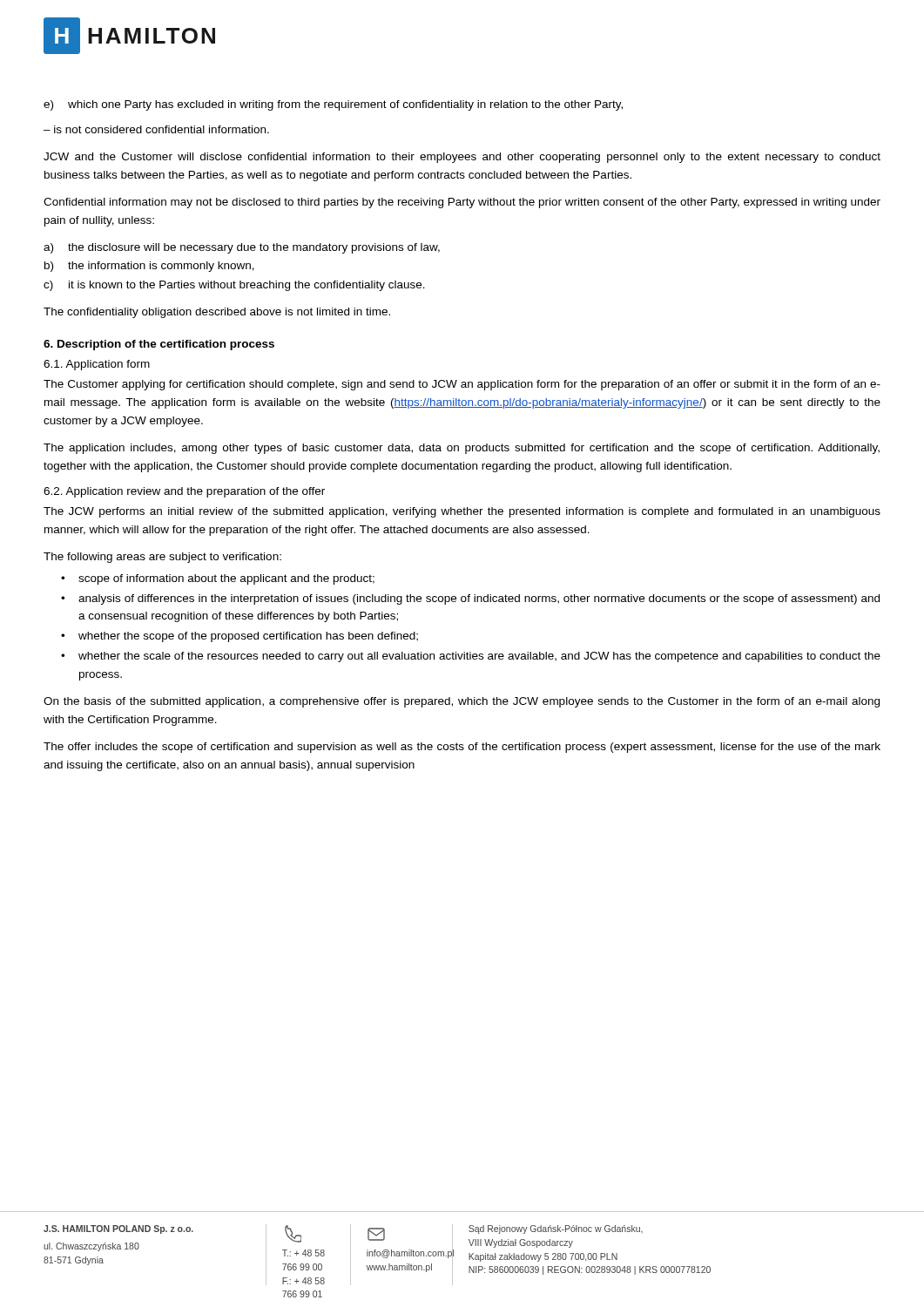Point to the text block starting "JCW and the Customer will"
This screenshot has width=924, height=1307.
click(462, 165)
